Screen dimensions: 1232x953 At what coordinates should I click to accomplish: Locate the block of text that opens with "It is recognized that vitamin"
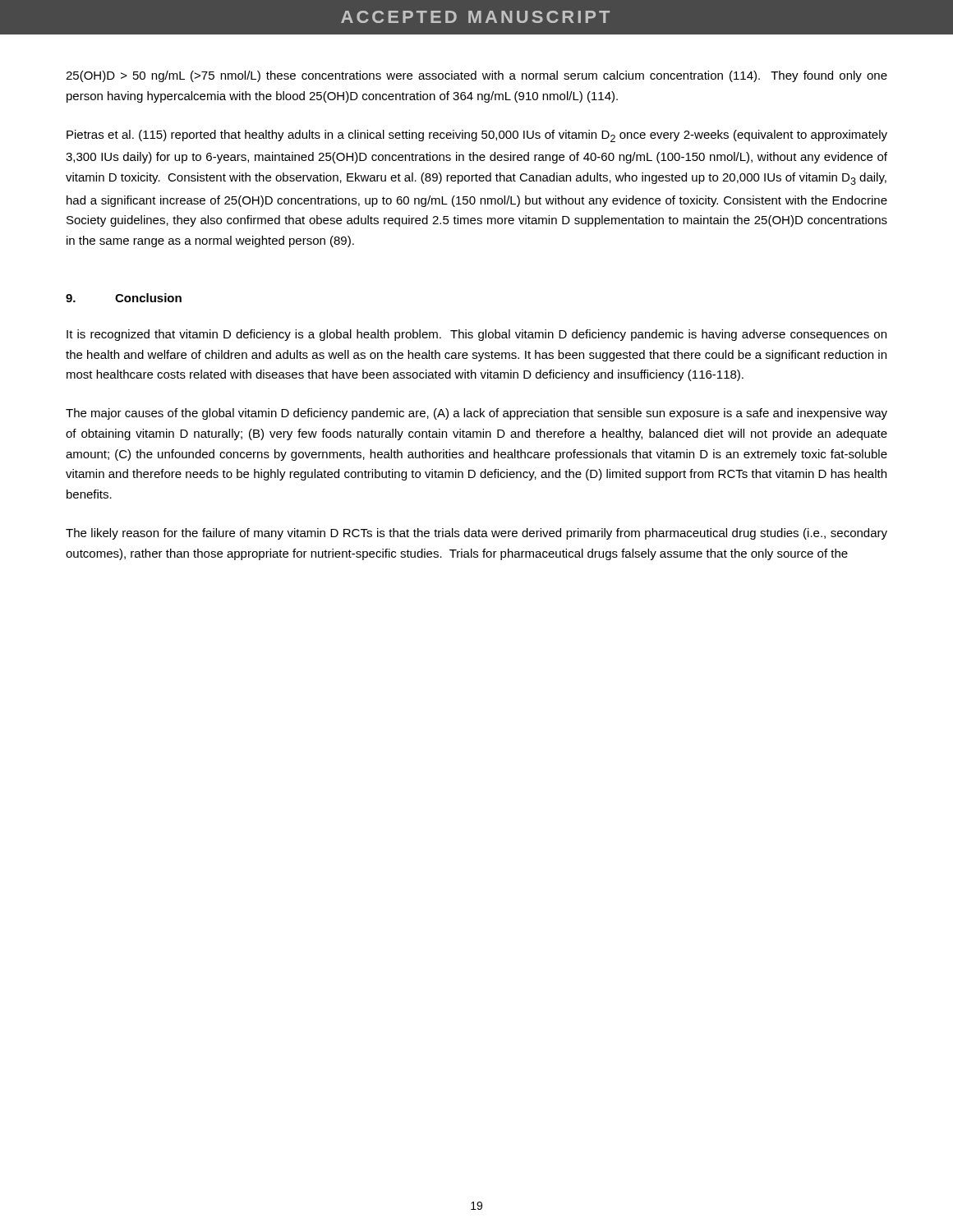click(x=476, y=354)
